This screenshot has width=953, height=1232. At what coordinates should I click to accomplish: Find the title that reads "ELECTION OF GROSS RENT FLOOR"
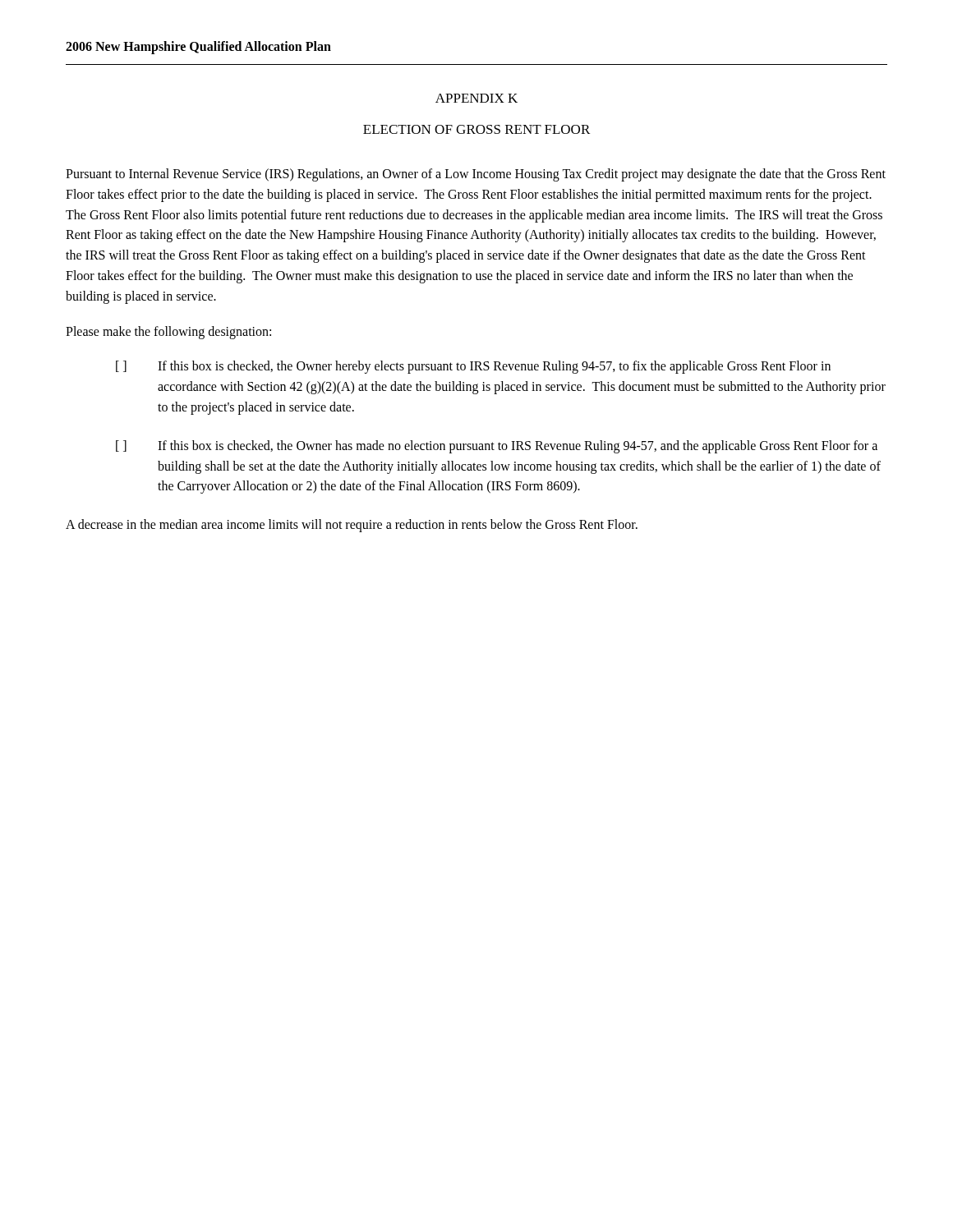click(476, 129)
